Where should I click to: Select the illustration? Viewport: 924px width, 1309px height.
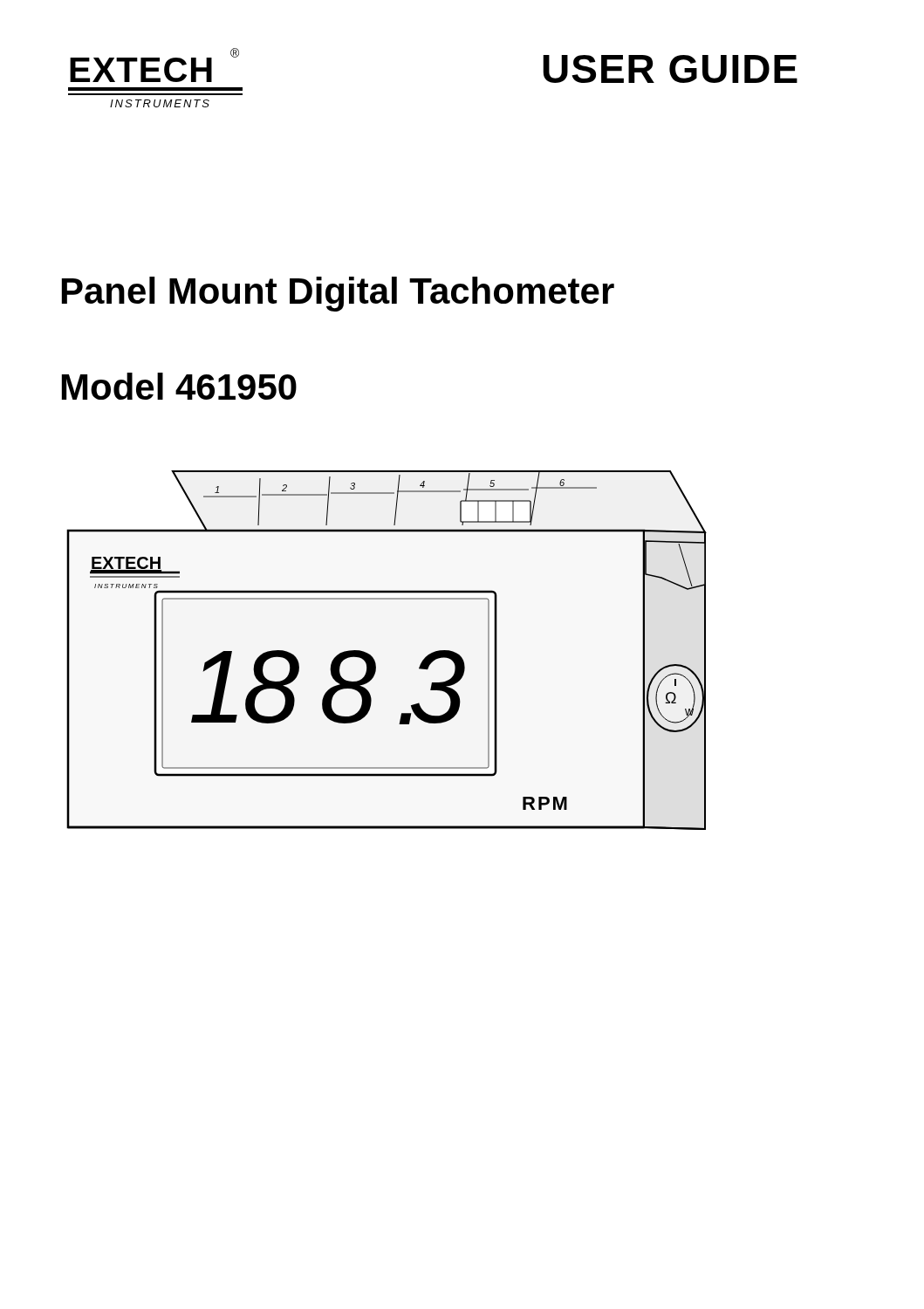(391, 650)
